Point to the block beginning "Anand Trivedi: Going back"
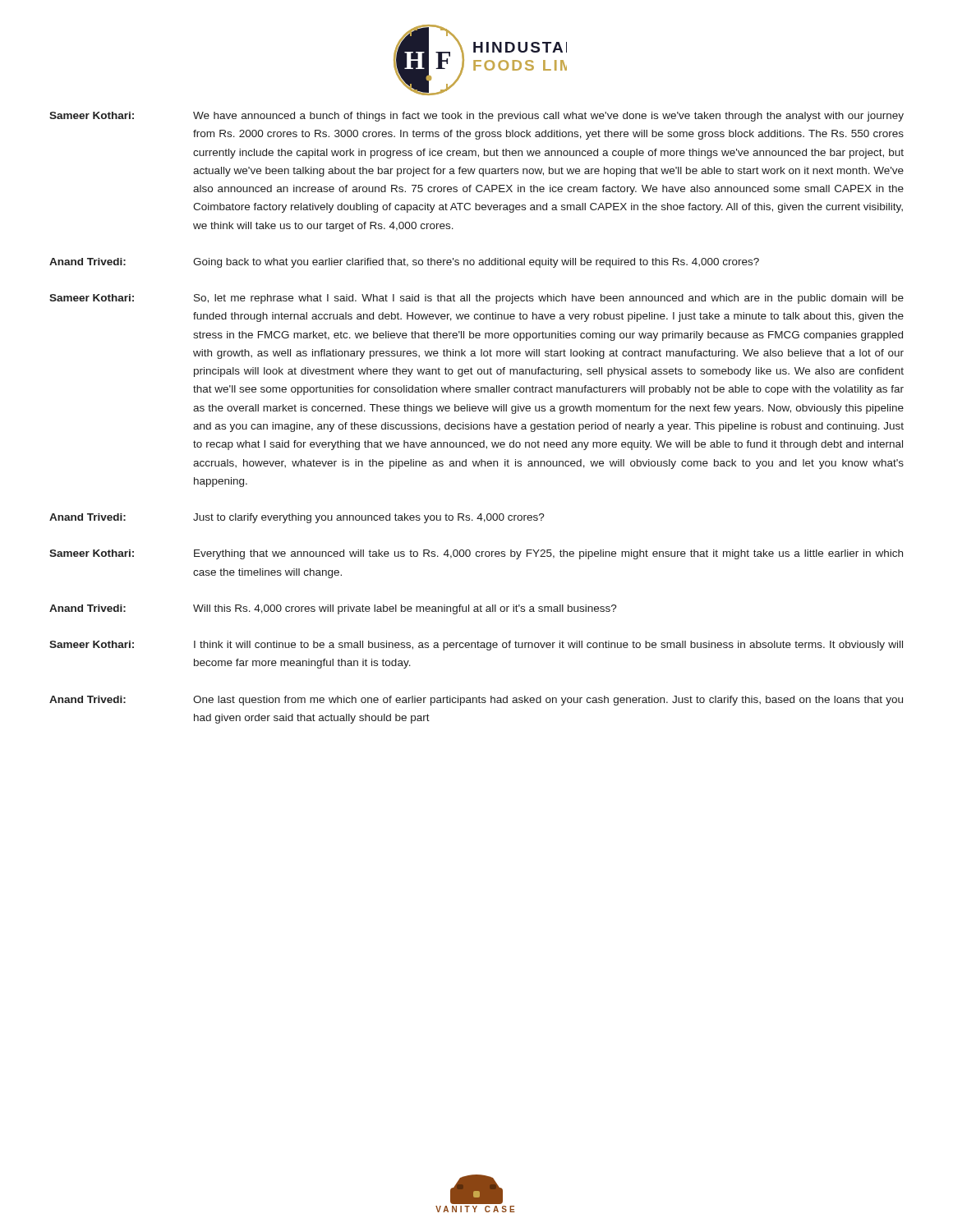The image size is (953, 1232). (x=476, y=262)
